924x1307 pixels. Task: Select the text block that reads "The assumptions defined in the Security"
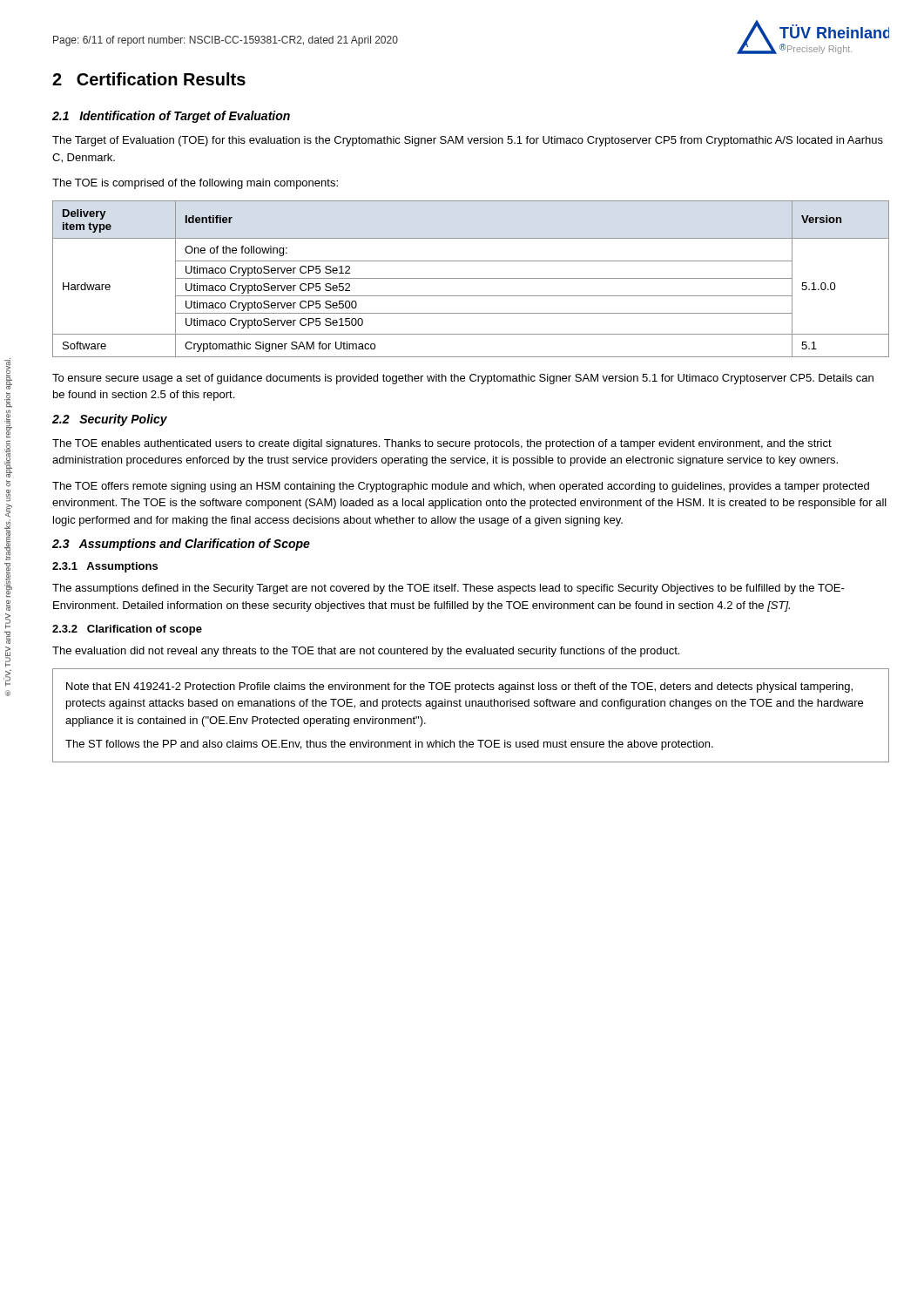tap(471, 596)
